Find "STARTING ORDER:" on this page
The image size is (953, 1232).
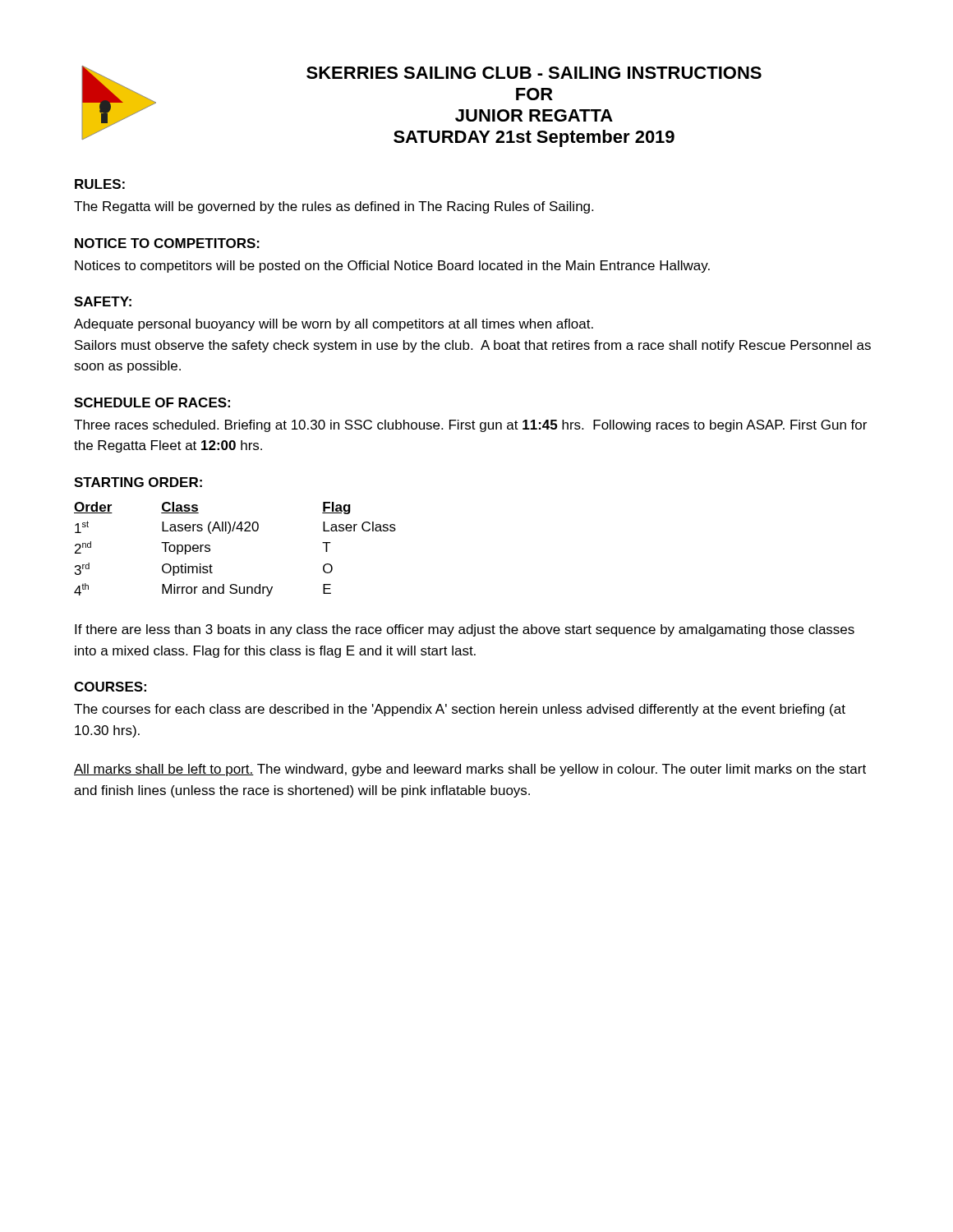tap(139, 482)
